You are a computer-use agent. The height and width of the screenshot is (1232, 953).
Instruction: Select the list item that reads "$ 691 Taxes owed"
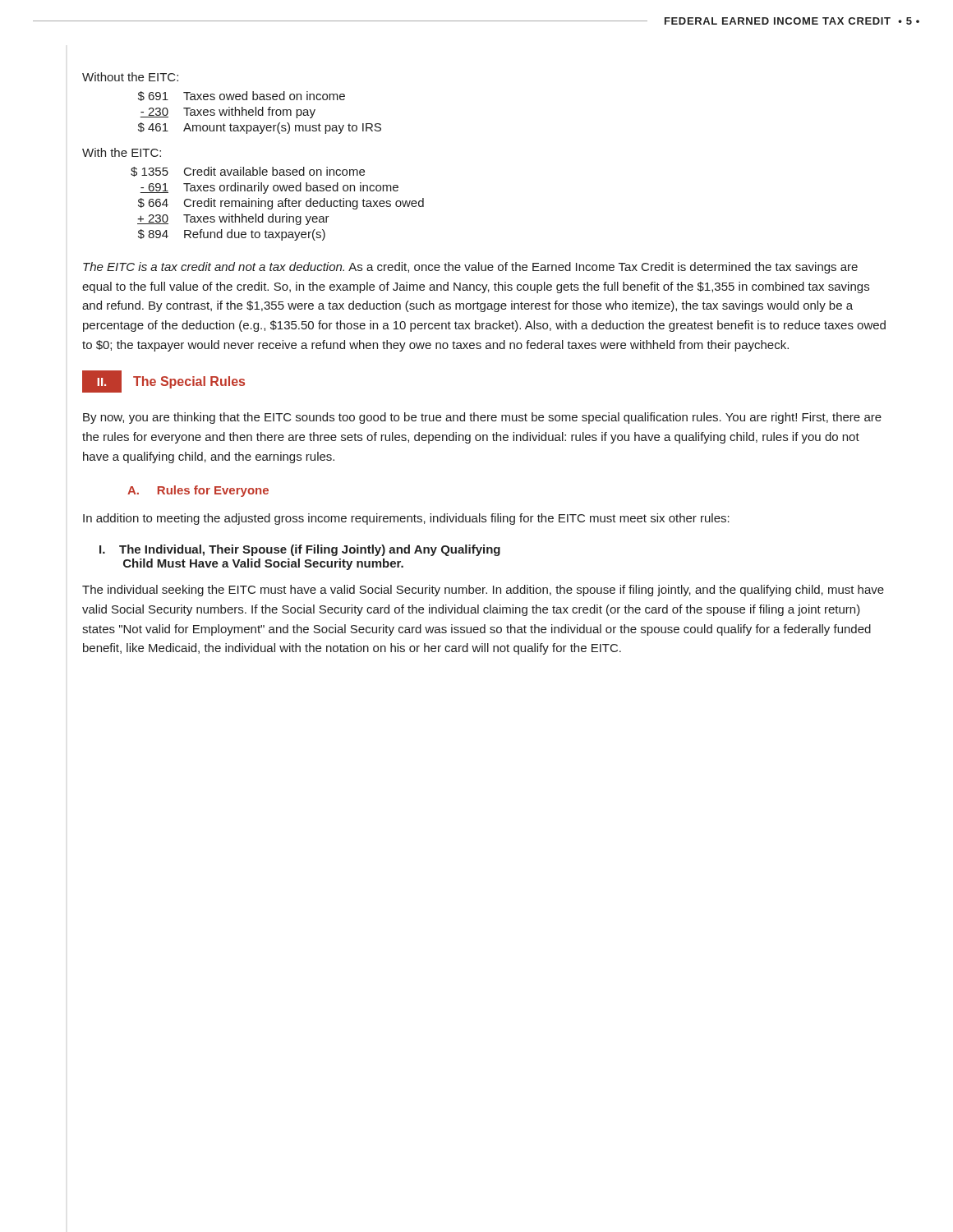point(230,96)
